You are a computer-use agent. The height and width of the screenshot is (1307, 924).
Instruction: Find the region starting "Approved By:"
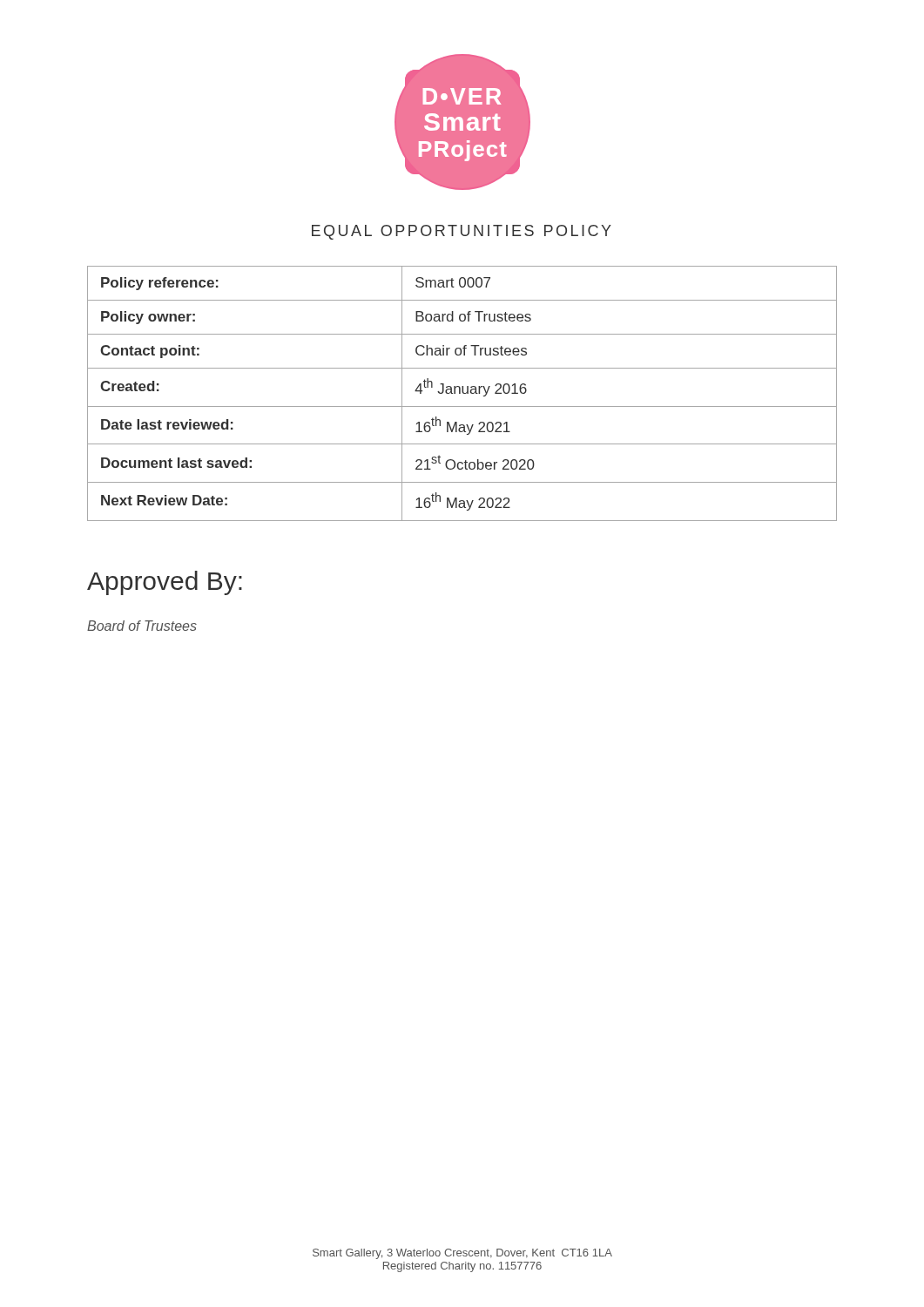pos(166,581)
